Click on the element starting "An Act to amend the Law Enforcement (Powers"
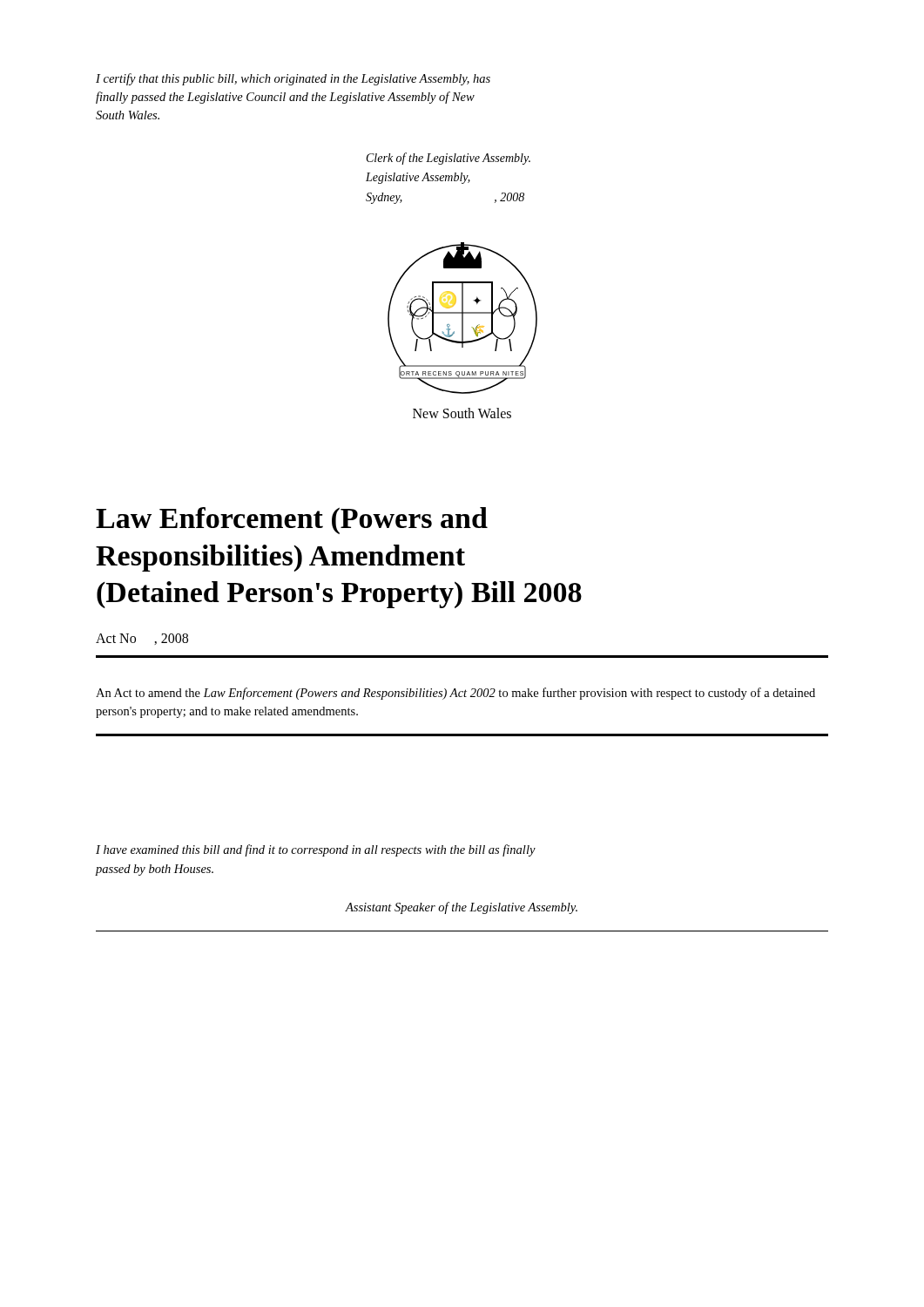This screenshot has height=1307, width=924. [456, 702]
